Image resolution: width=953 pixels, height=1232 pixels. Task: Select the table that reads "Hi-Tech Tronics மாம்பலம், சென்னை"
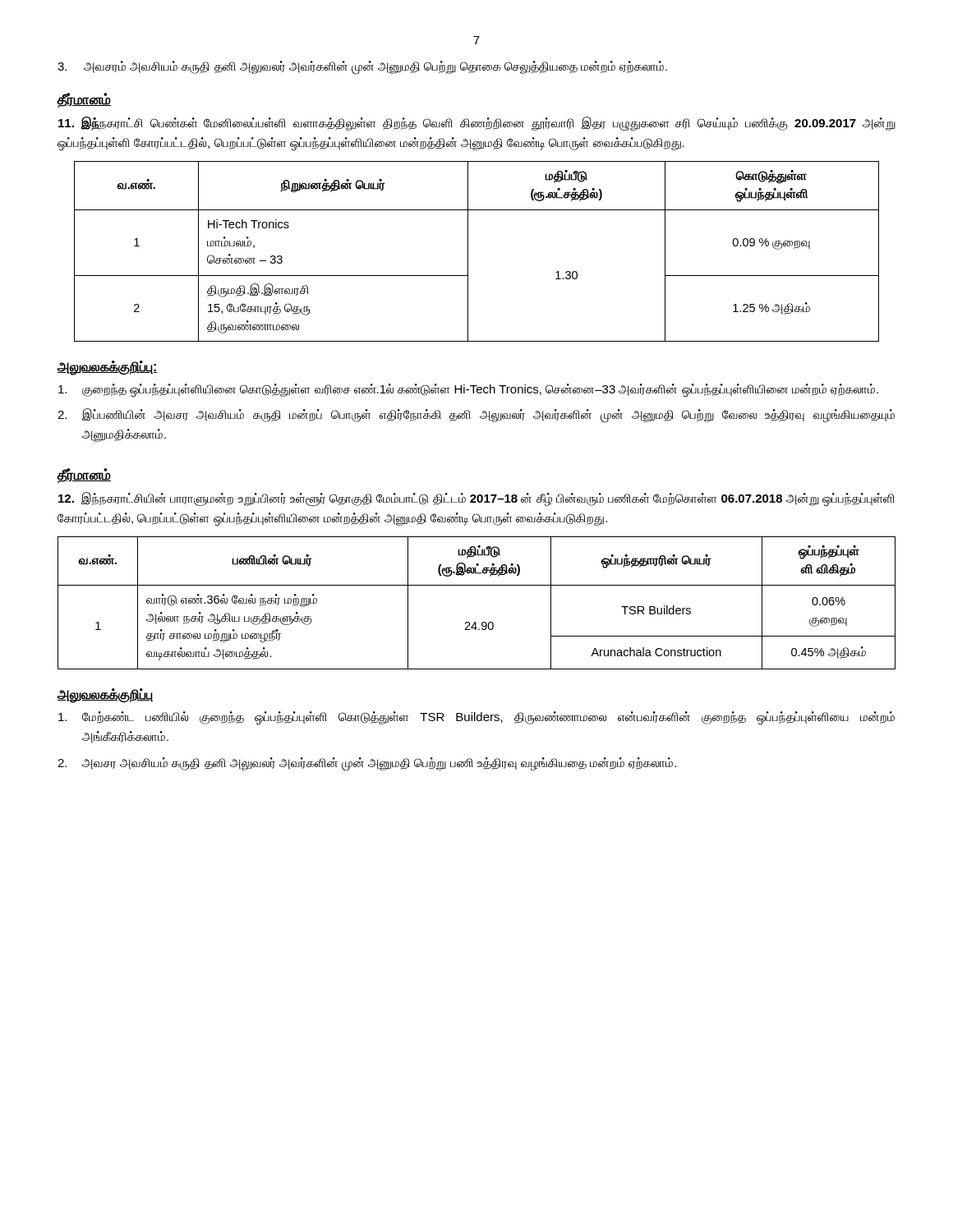[x=476, y=252]
